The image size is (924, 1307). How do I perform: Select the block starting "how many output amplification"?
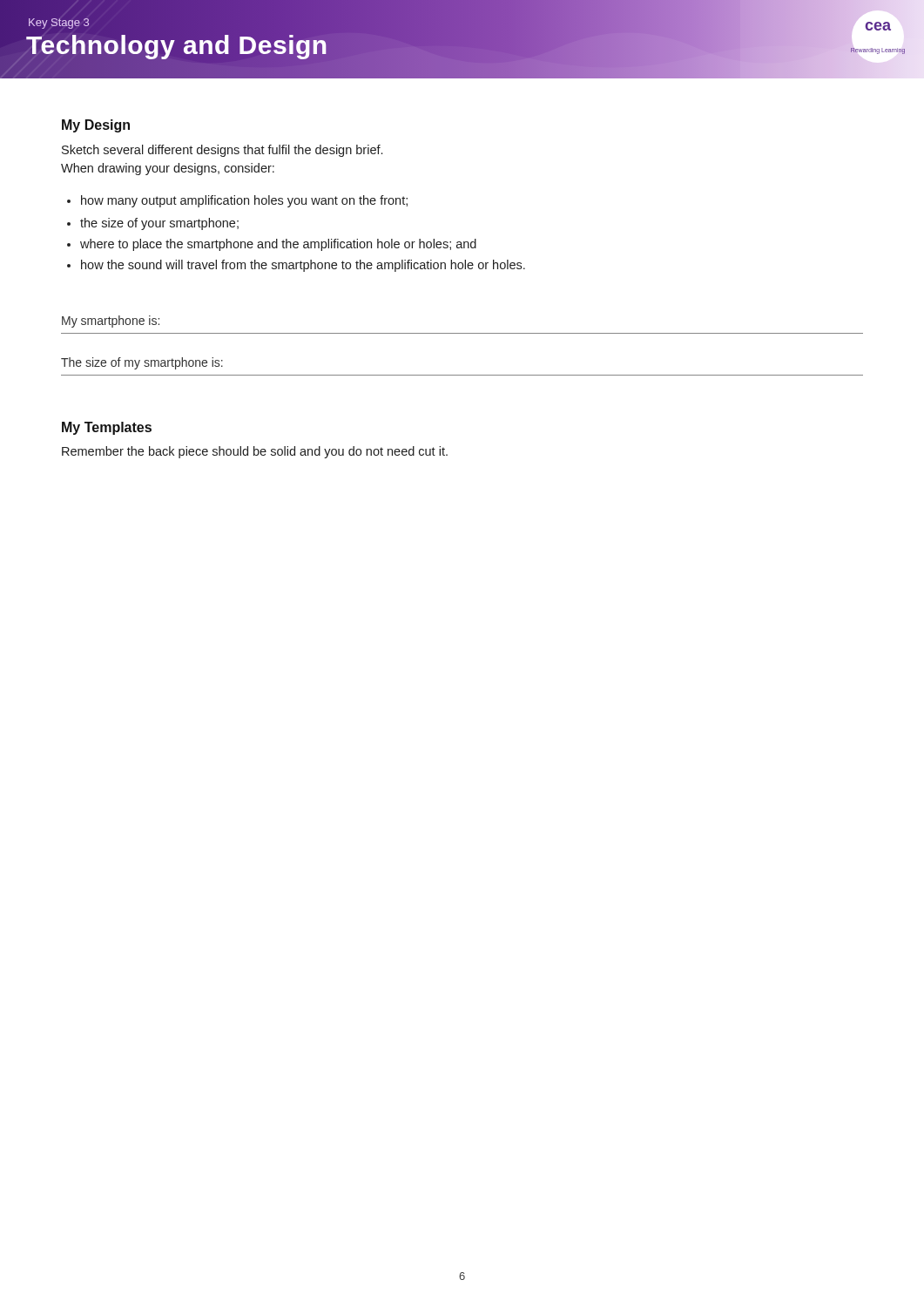[x=237, y=201]
